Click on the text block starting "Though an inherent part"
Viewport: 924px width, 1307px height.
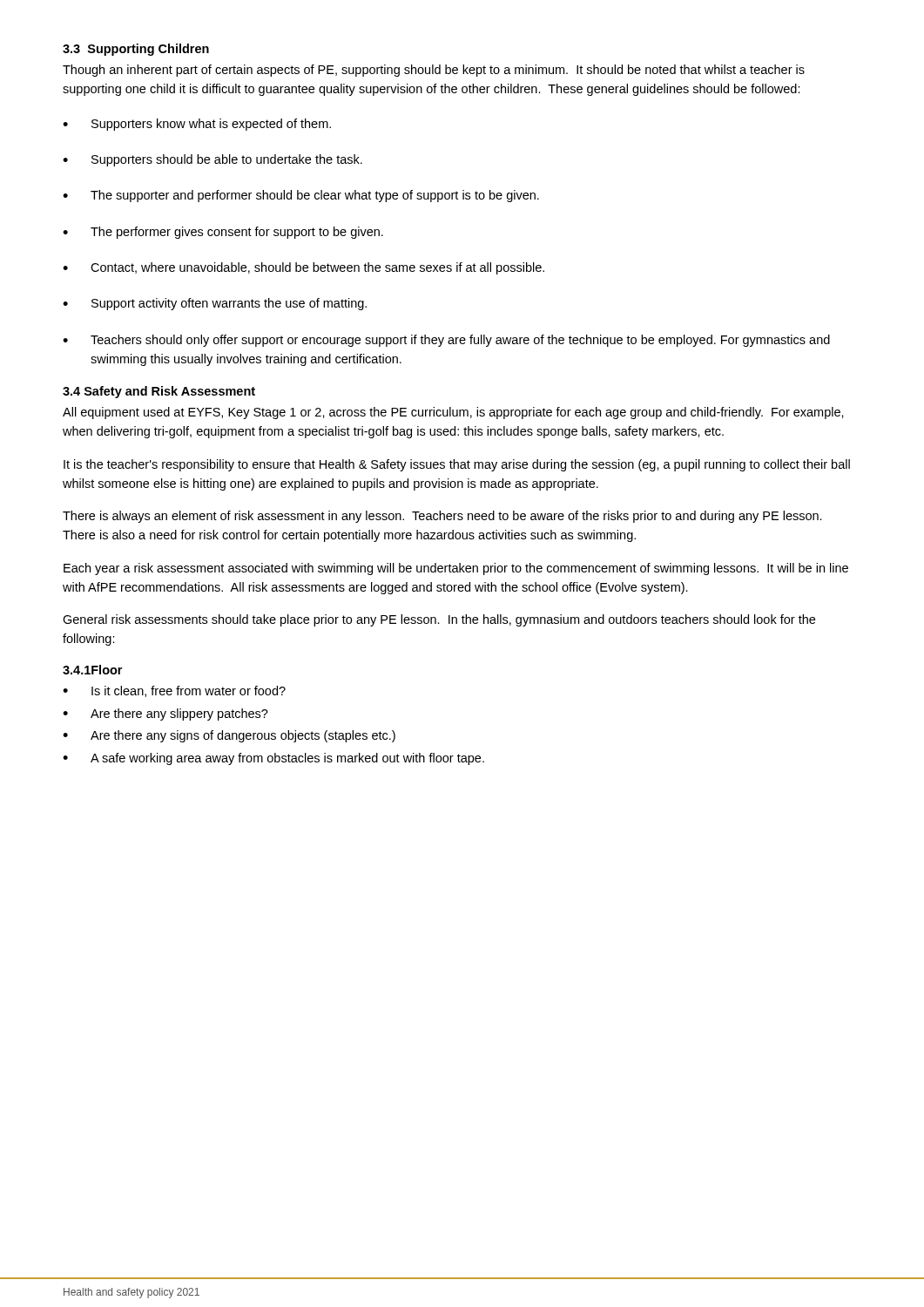[434, 79]
